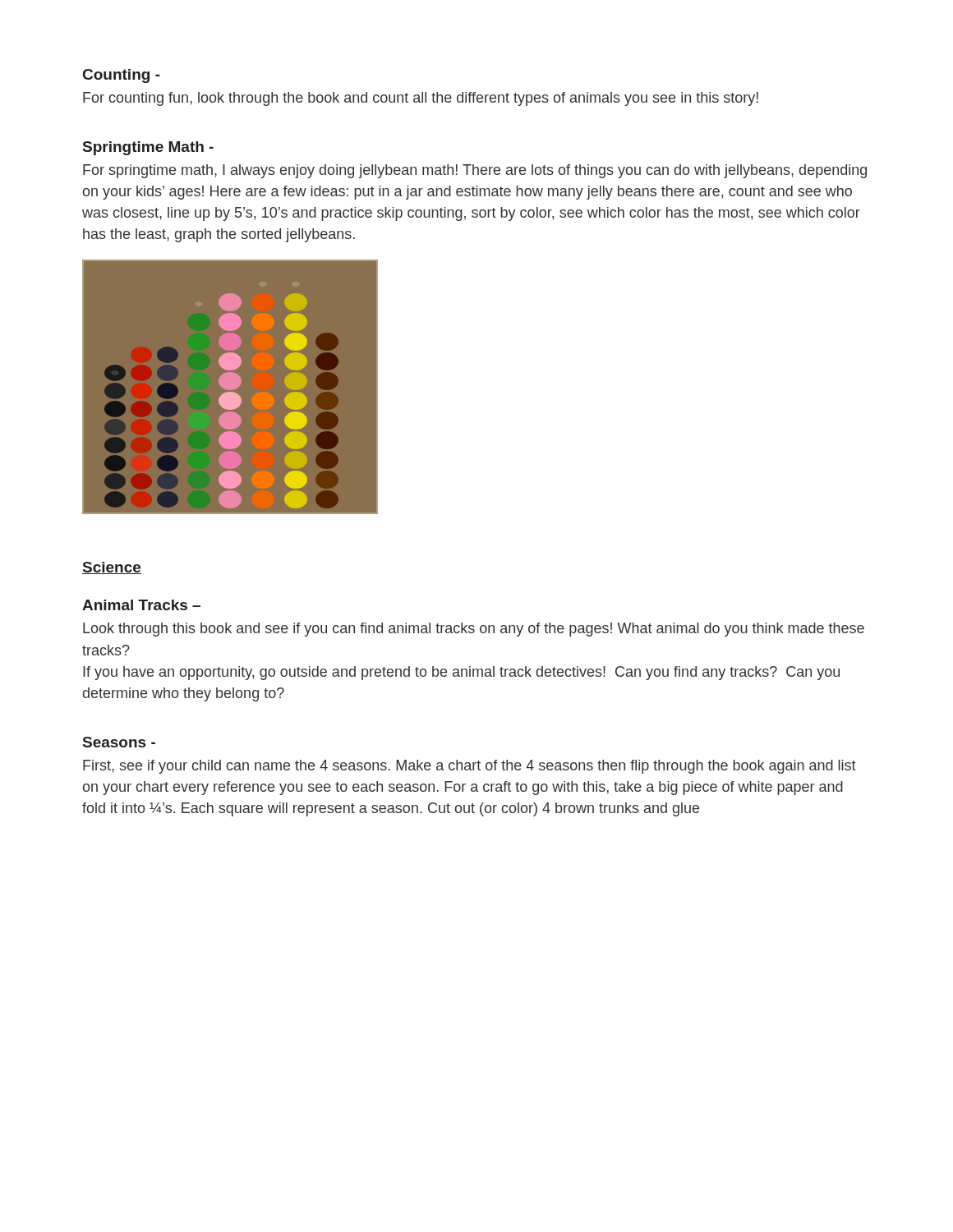Locate the photo

pos(230,387)
